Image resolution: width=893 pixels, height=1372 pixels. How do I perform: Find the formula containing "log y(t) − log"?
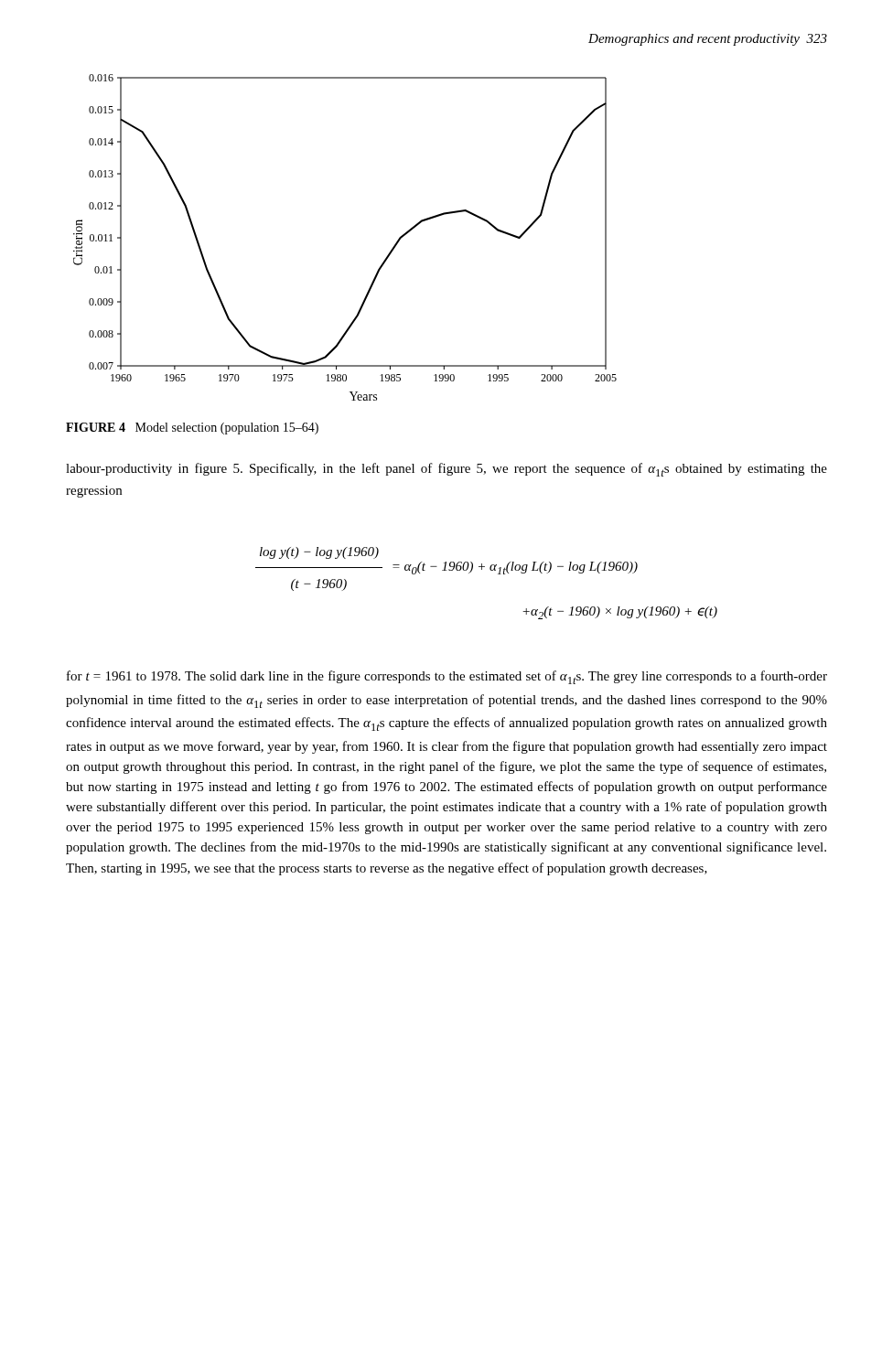[x=319, y=553]
